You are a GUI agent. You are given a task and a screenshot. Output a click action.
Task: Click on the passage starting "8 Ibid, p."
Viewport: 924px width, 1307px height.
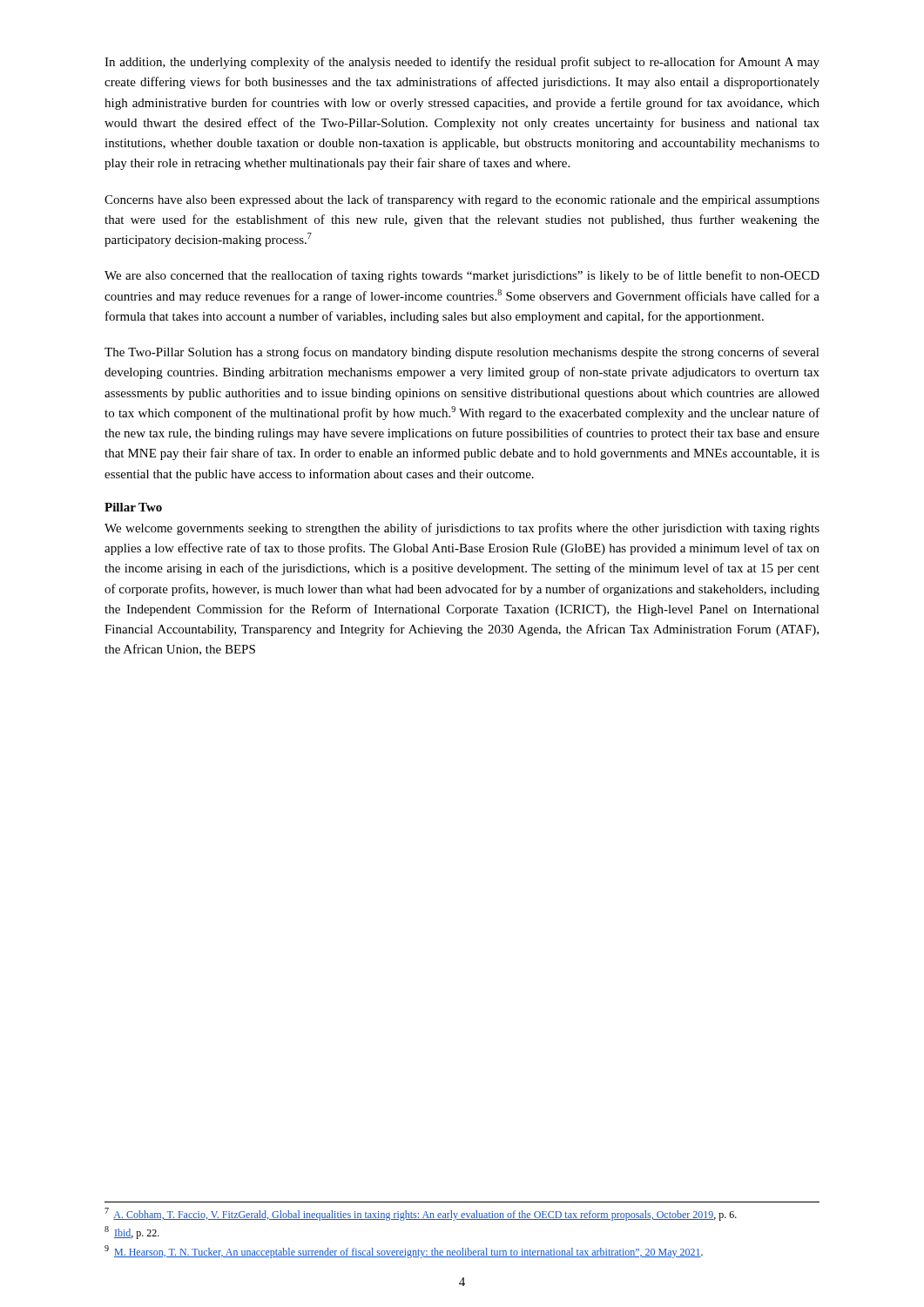[132, 1233]
